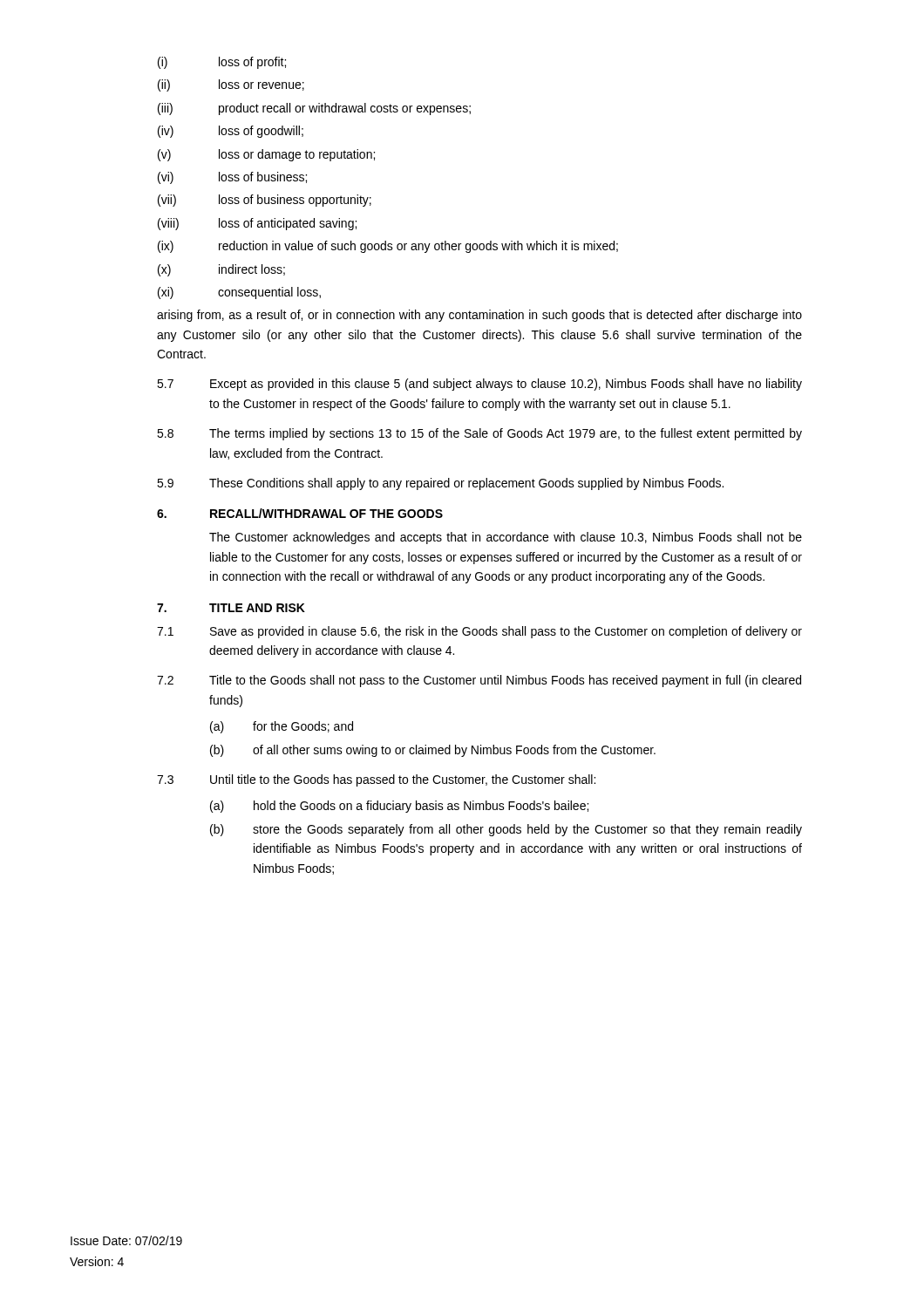Select the block starting "2 Title to"
Image resolution: width=924 pixels, height=1308 pixels.
(479, 690)
